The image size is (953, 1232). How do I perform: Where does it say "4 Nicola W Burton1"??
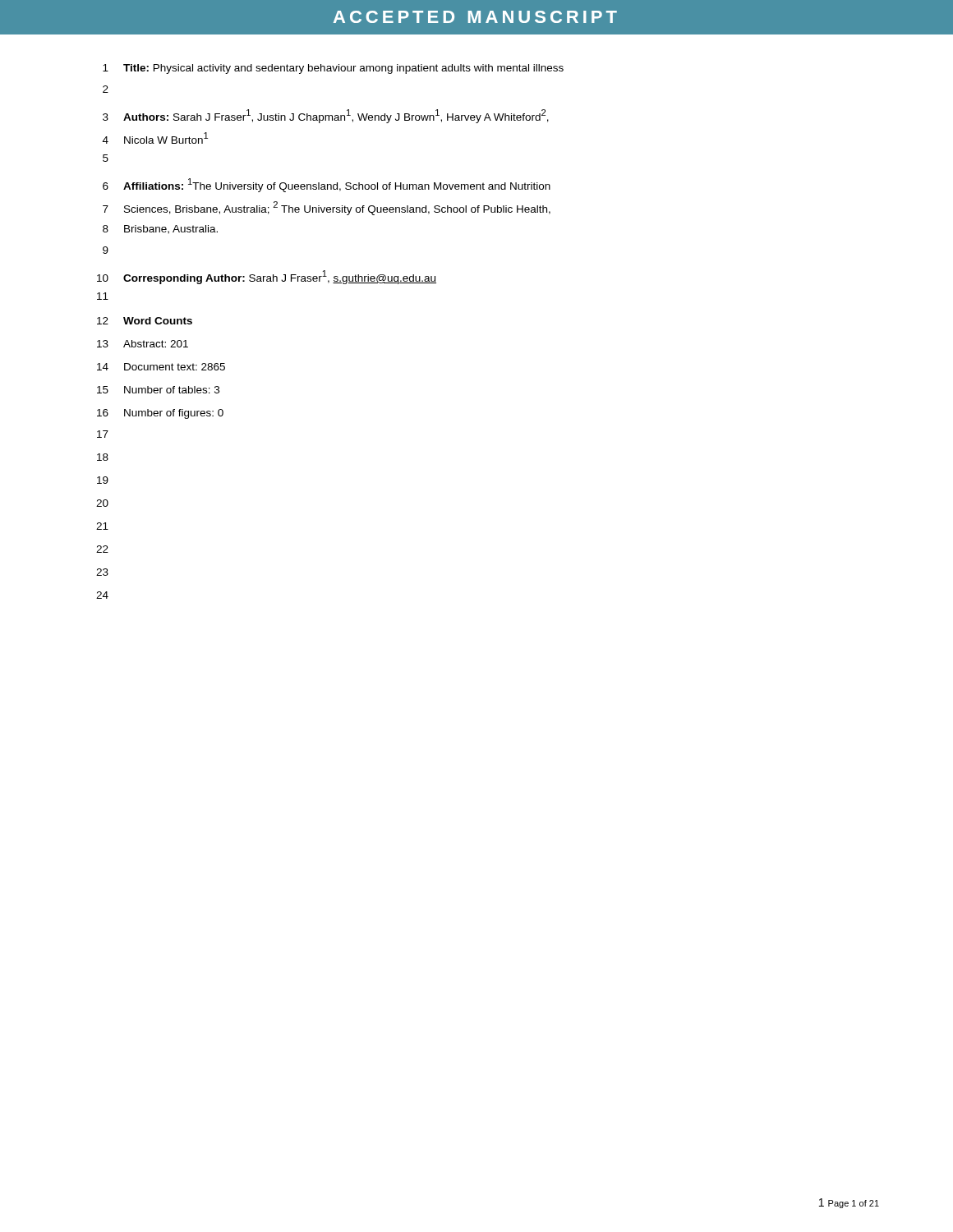coord(155,138)
